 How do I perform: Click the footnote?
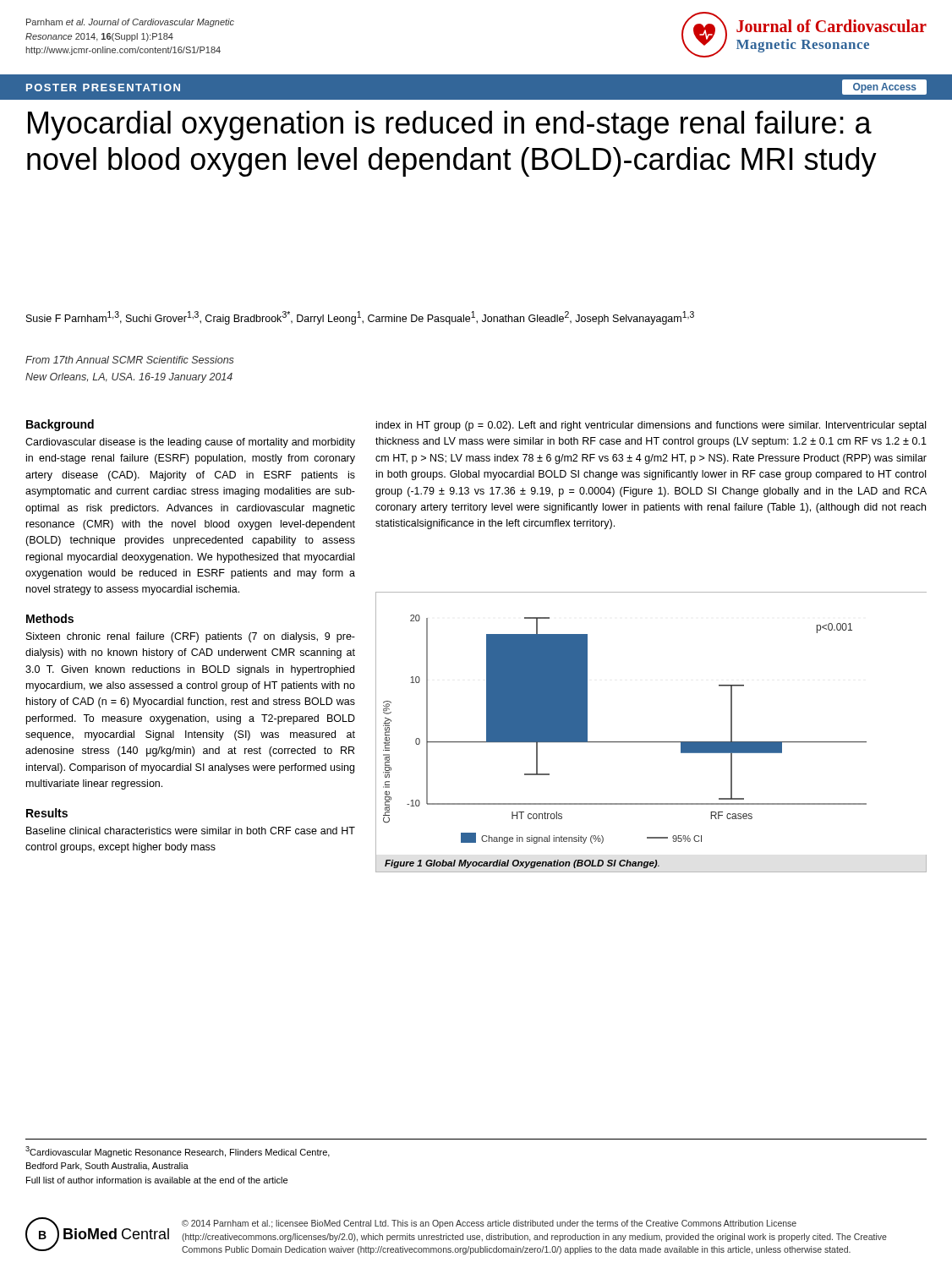(x=476, y=1165)
